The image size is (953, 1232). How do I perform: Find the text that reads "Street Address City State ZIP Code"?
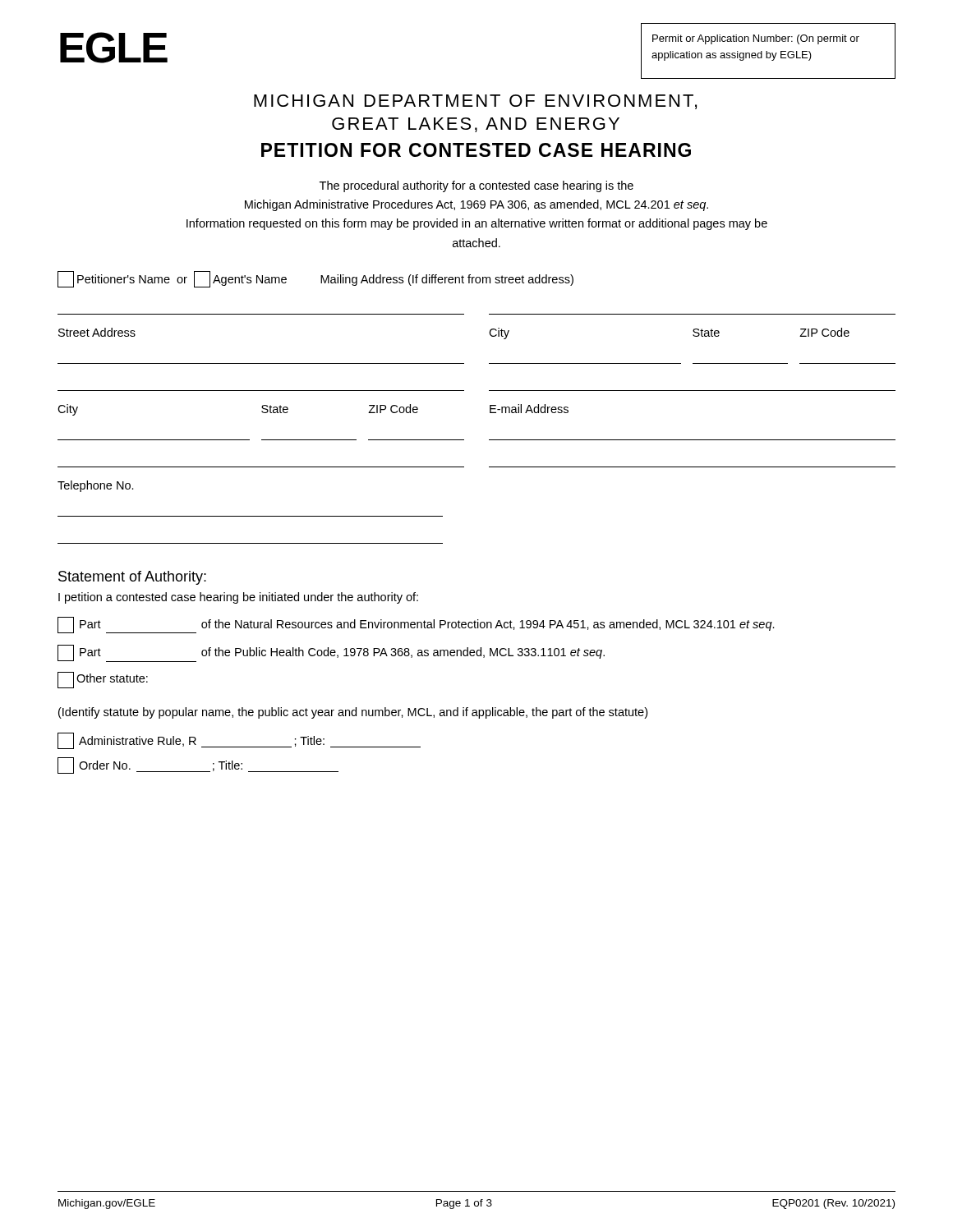click(99, 334)
